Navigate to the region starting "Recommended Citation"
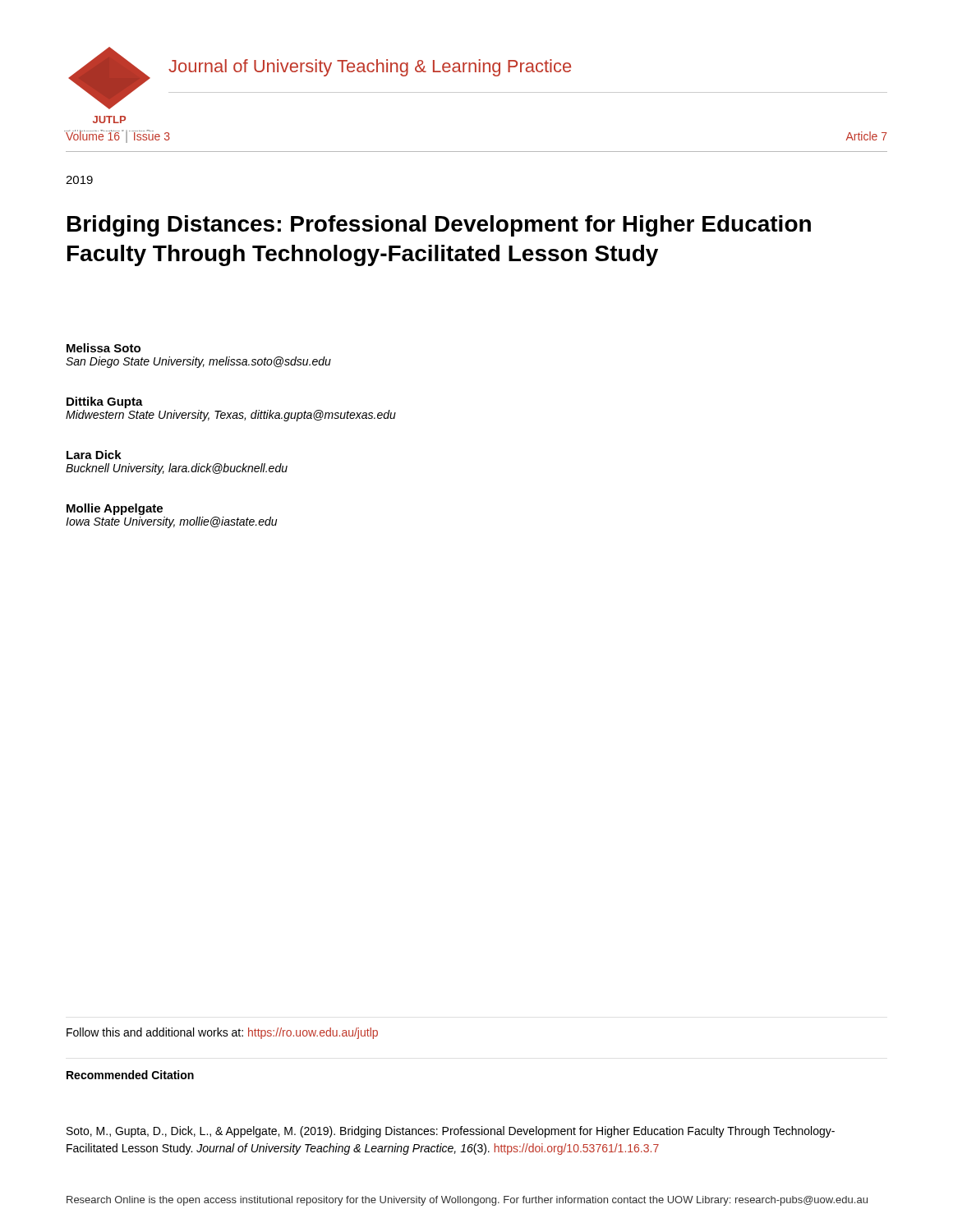Viewport: 953px width, 1232px height. tap(130, 1075)
